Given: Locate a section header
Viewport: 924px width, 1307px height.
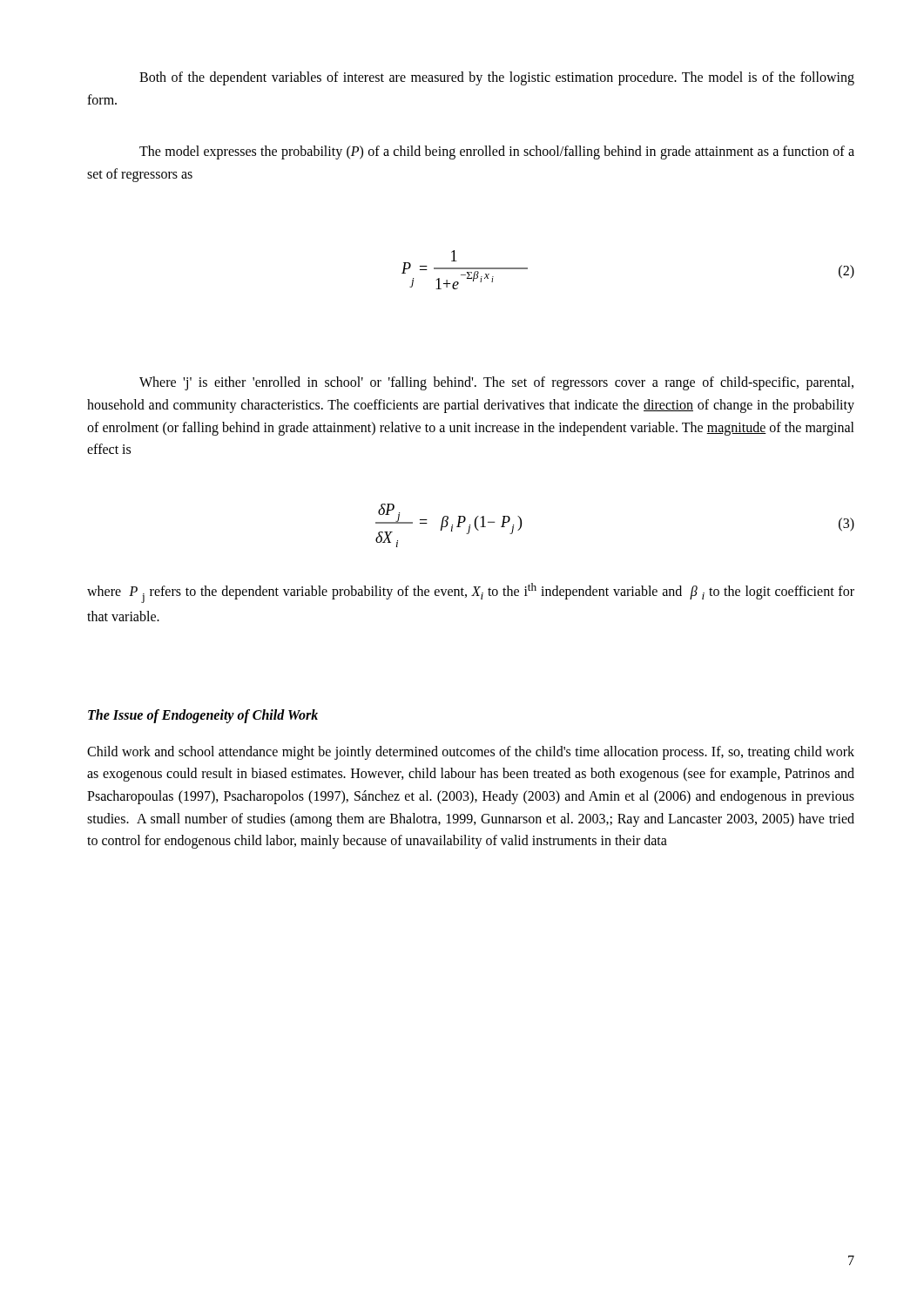Looking at the screenshot, I should [x=471, y=715].
